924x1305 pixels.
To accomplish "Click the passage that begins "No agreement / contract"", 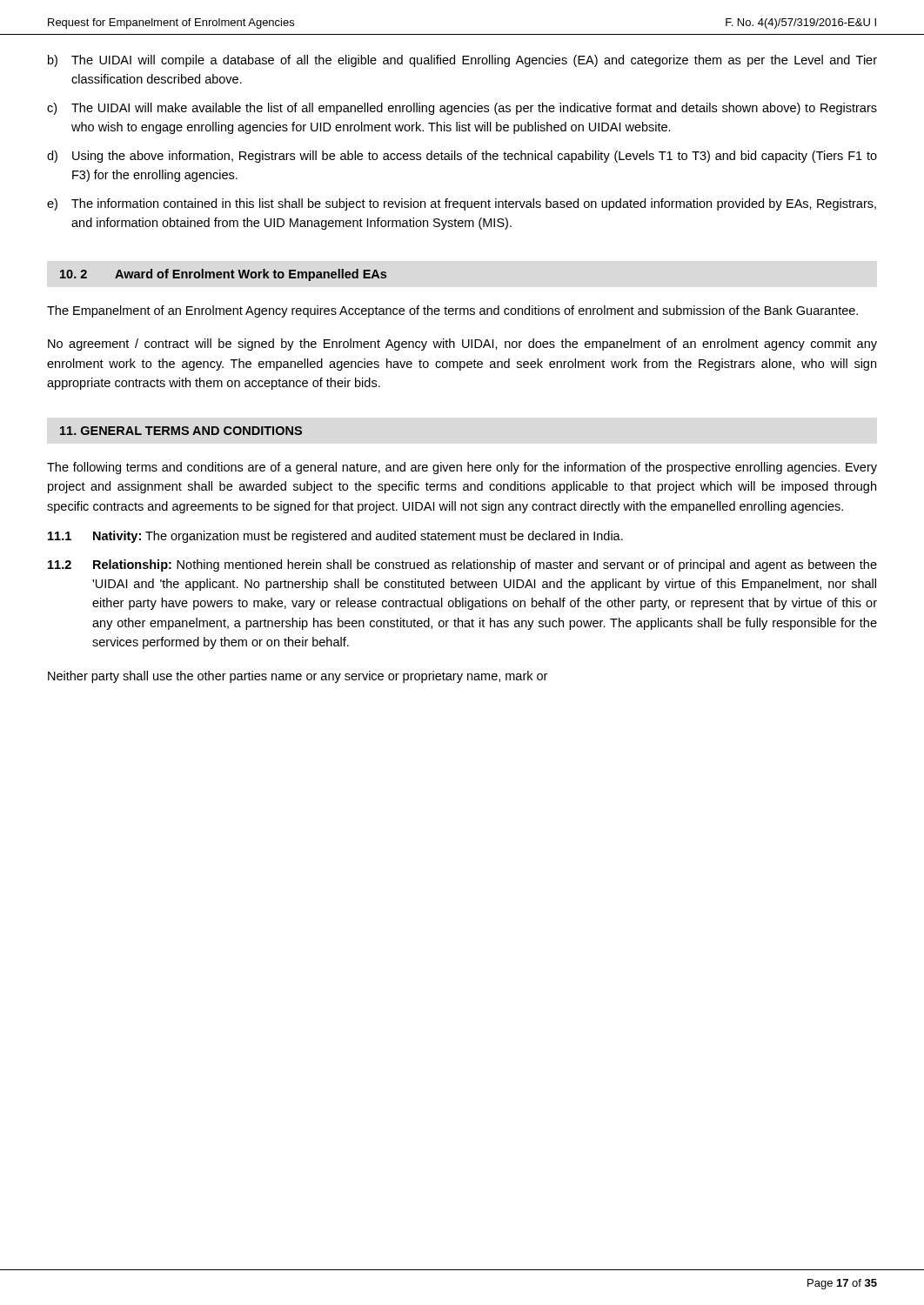I will [x=462, y=363].
